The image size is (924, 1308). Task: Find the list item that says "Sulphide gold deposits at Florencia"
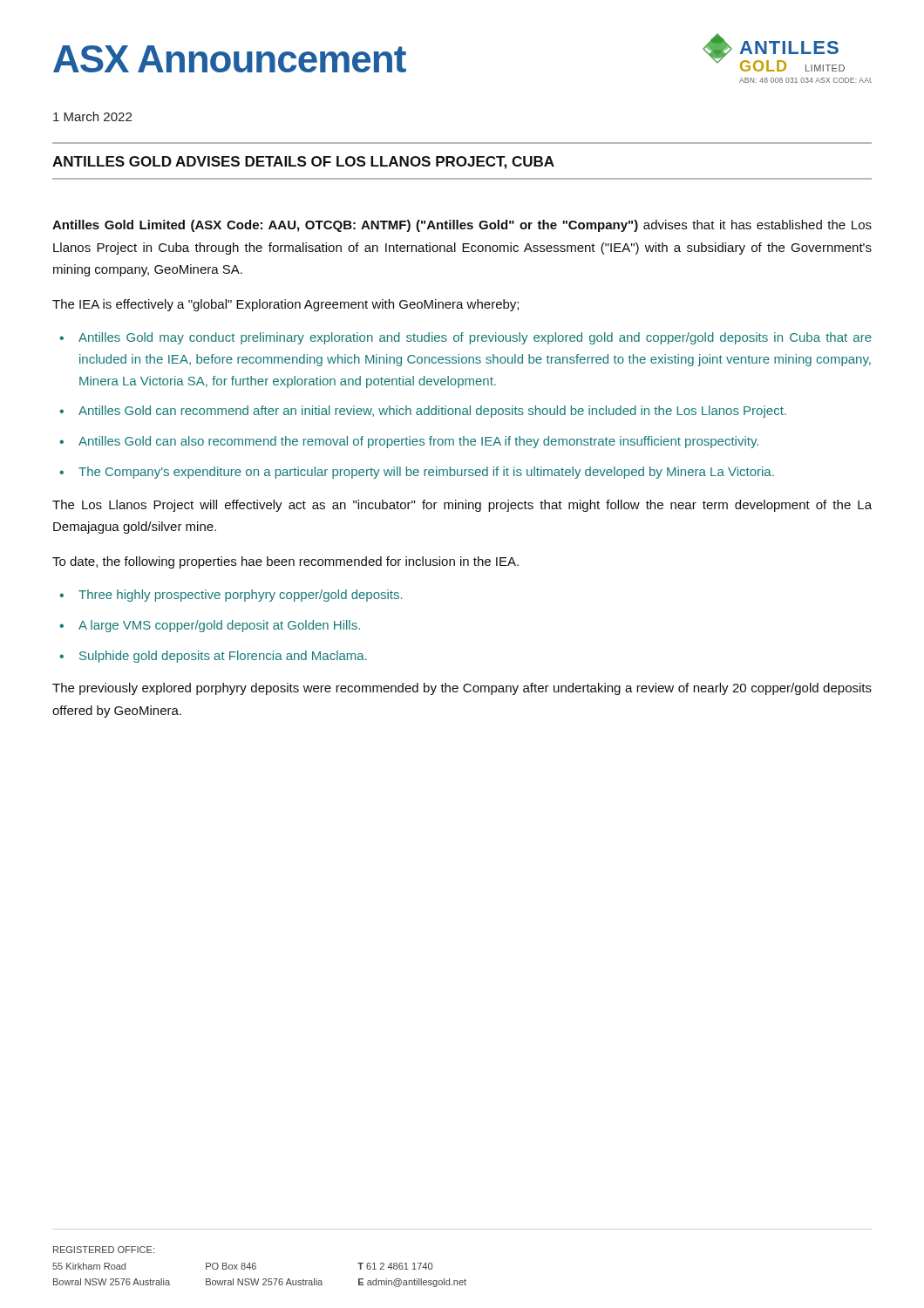tap(223, 655)
